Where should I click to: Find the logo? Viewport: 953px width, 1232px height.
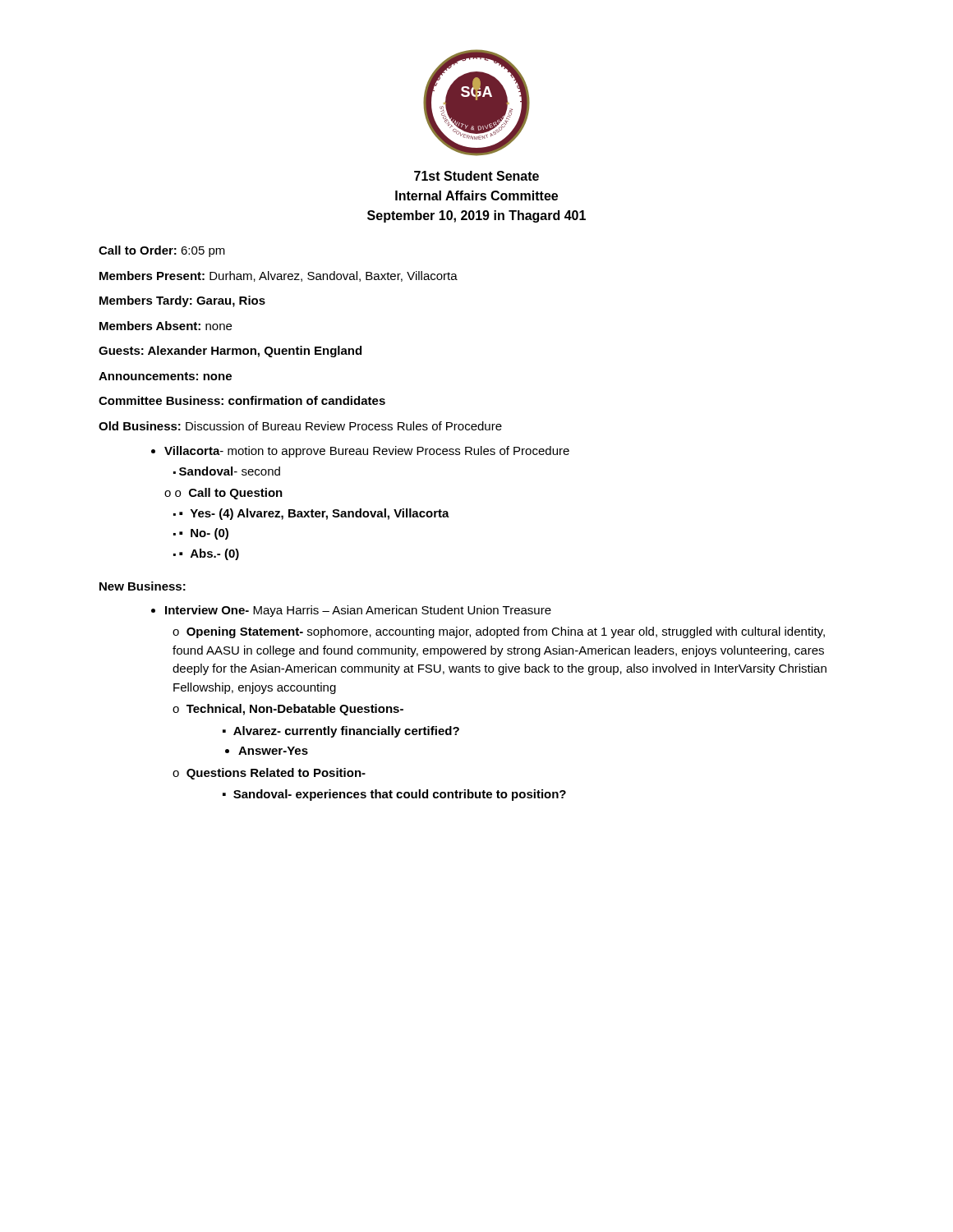[476, 103]
